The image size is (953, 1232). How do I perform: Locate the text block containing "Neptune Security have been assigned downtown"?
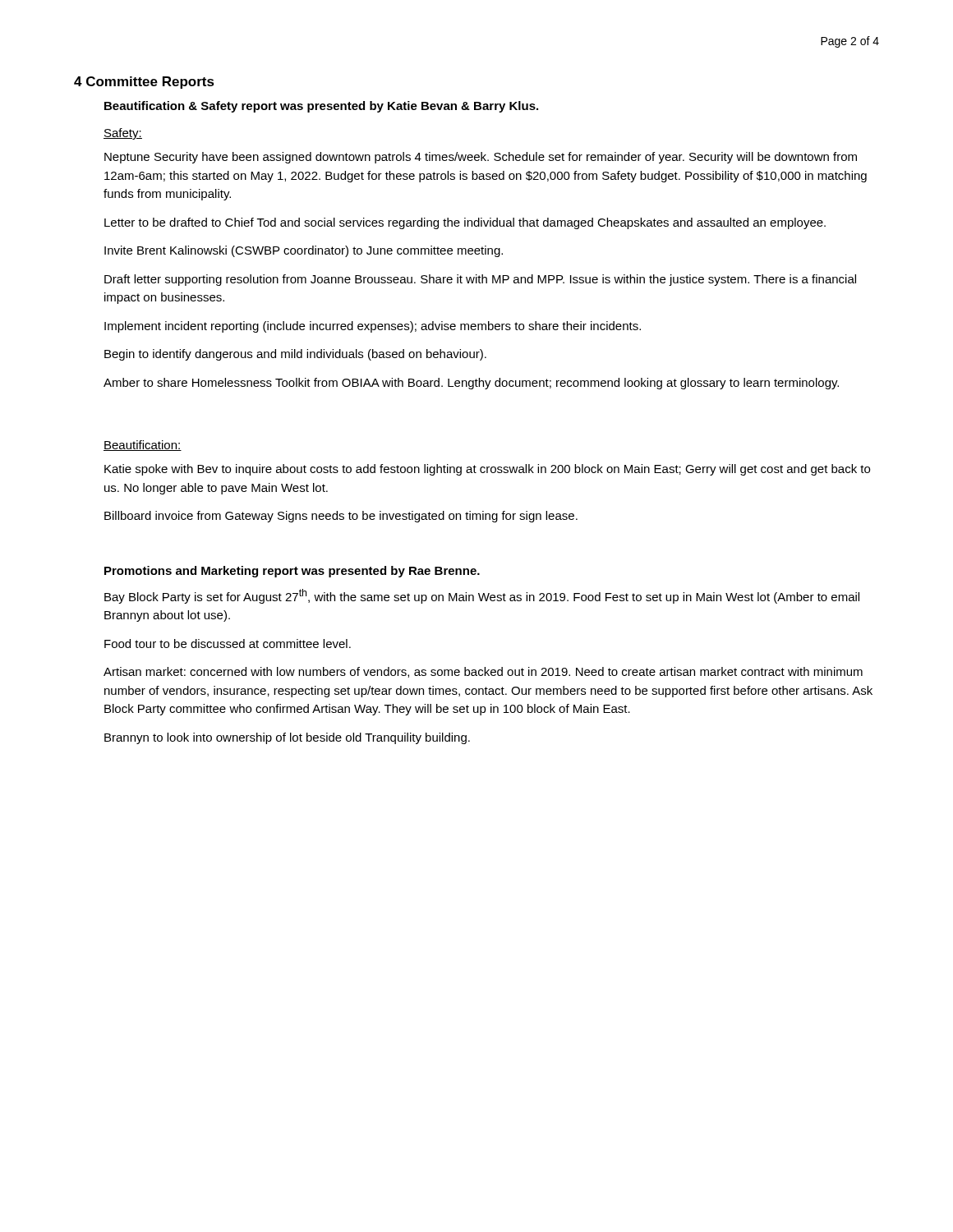coord(485,175)
